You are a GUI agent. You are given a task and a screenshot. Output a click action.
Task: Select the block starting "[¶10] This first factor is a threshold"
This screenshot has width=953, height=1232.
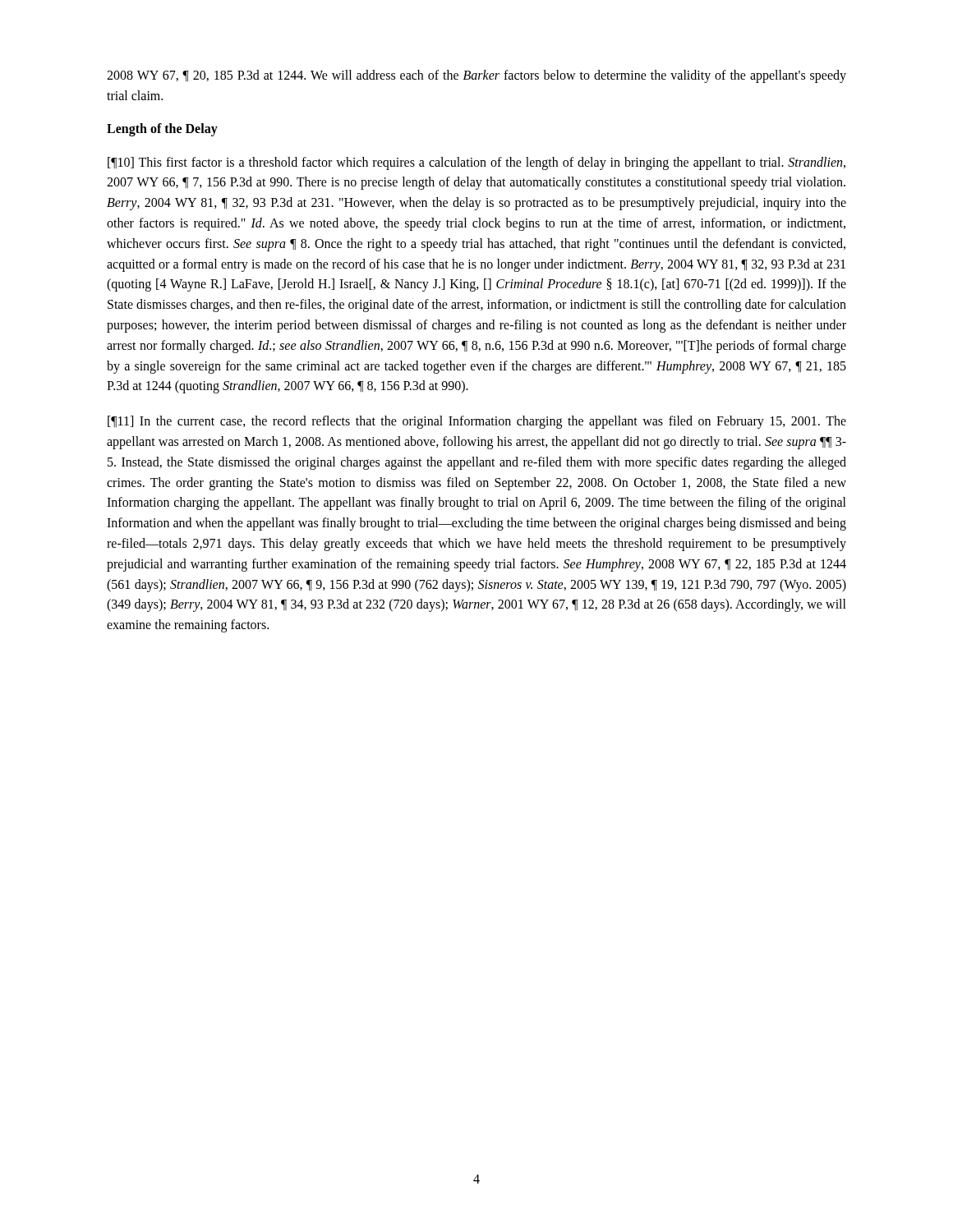click(476, 275)
